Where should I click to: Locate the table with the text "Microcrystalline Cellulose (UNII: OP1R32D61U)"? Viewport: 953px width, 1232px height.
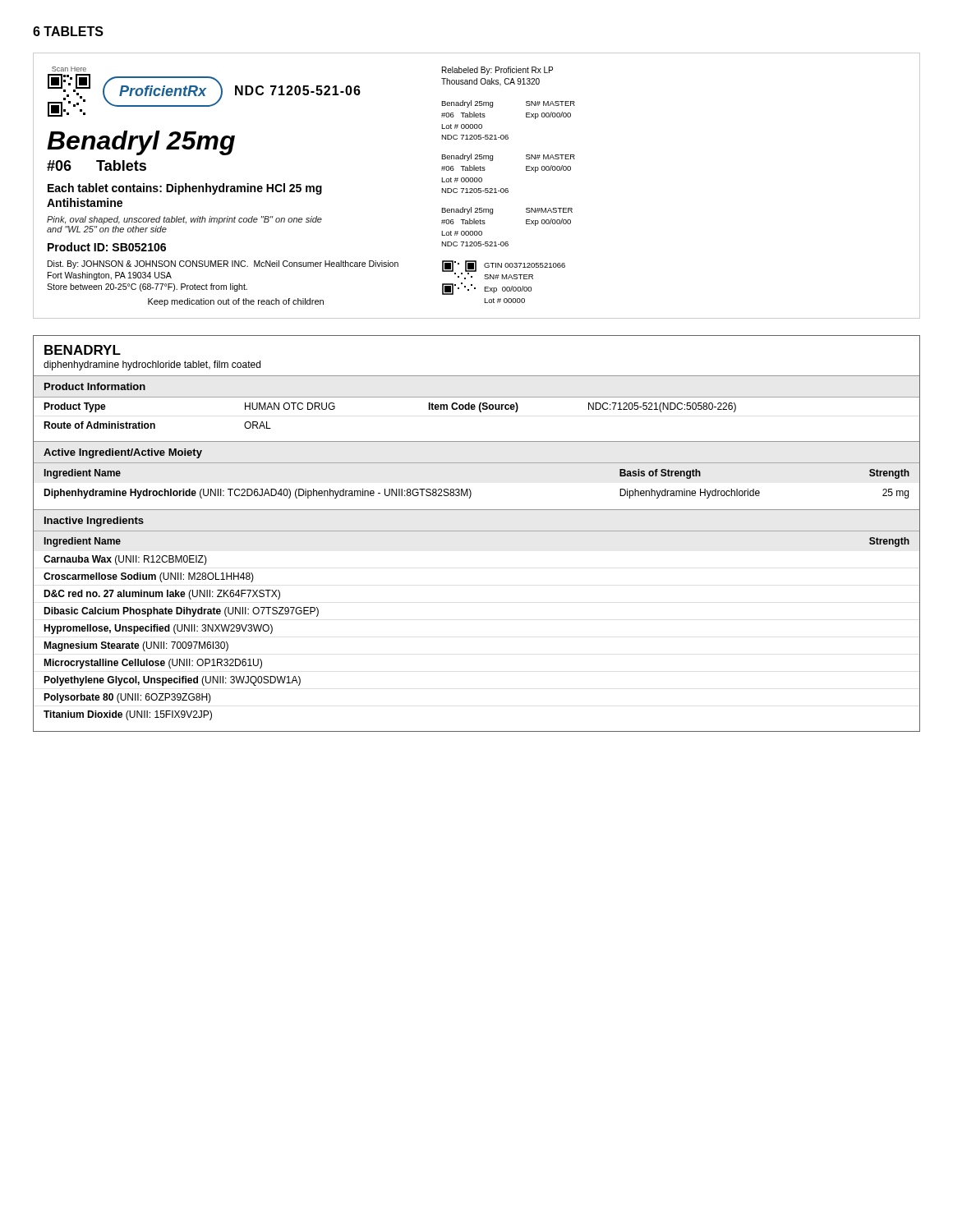[x=476, y=627]
